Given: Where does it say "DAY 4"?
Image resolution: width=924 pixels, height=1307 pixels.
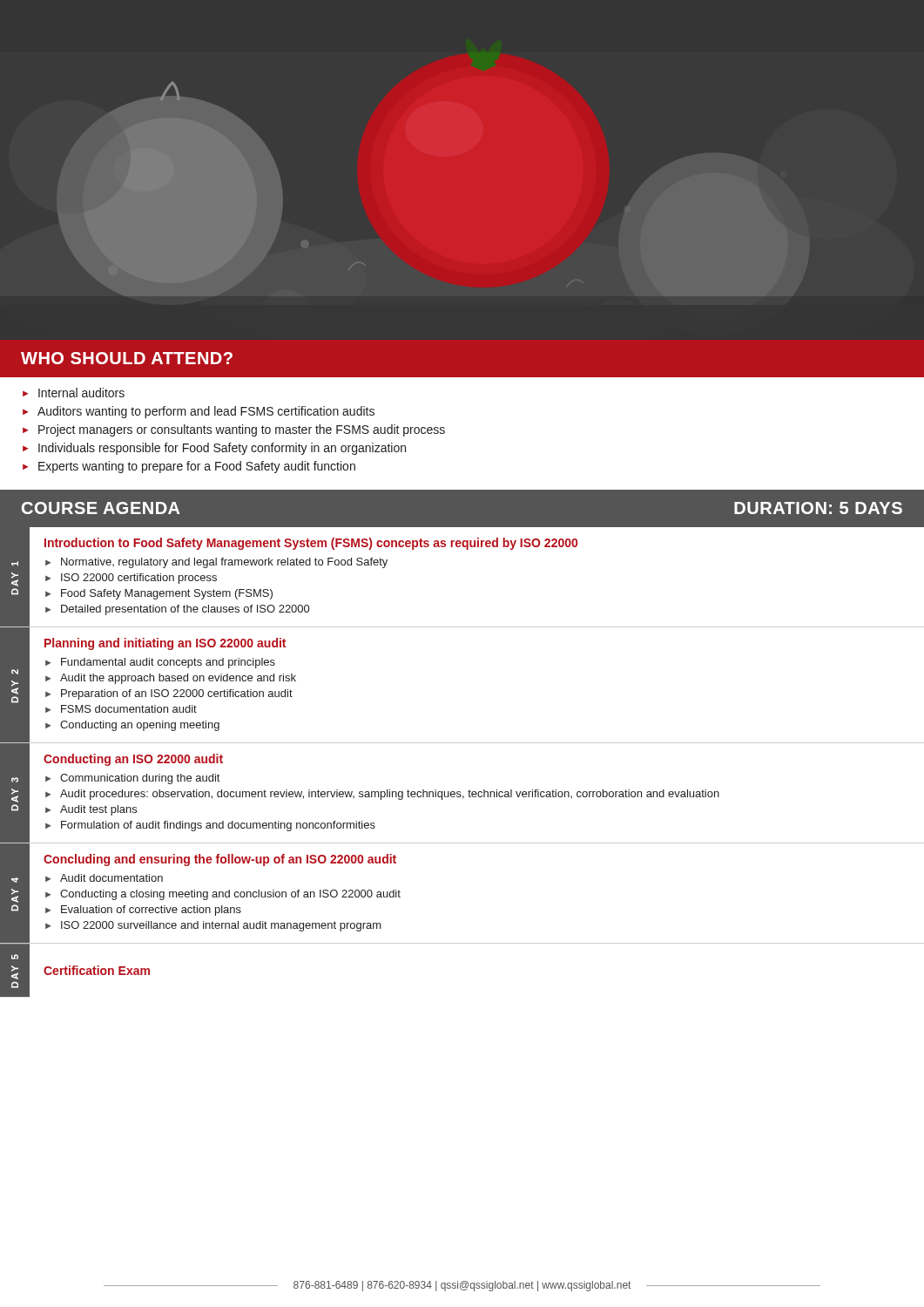Looking at the screenshot, I should coord(15,893).
